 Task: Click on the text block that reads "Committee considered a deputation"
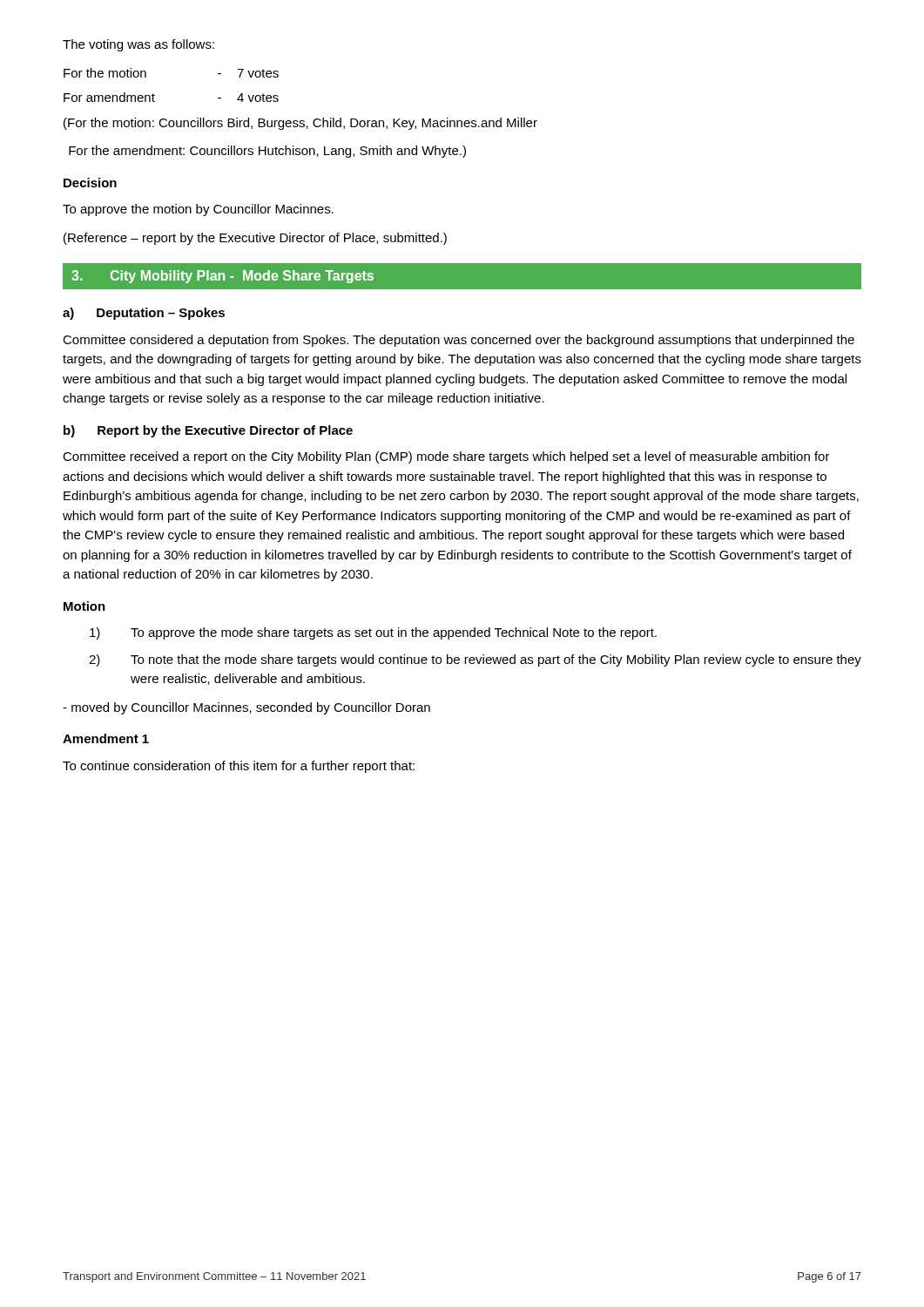coord(462,368)
